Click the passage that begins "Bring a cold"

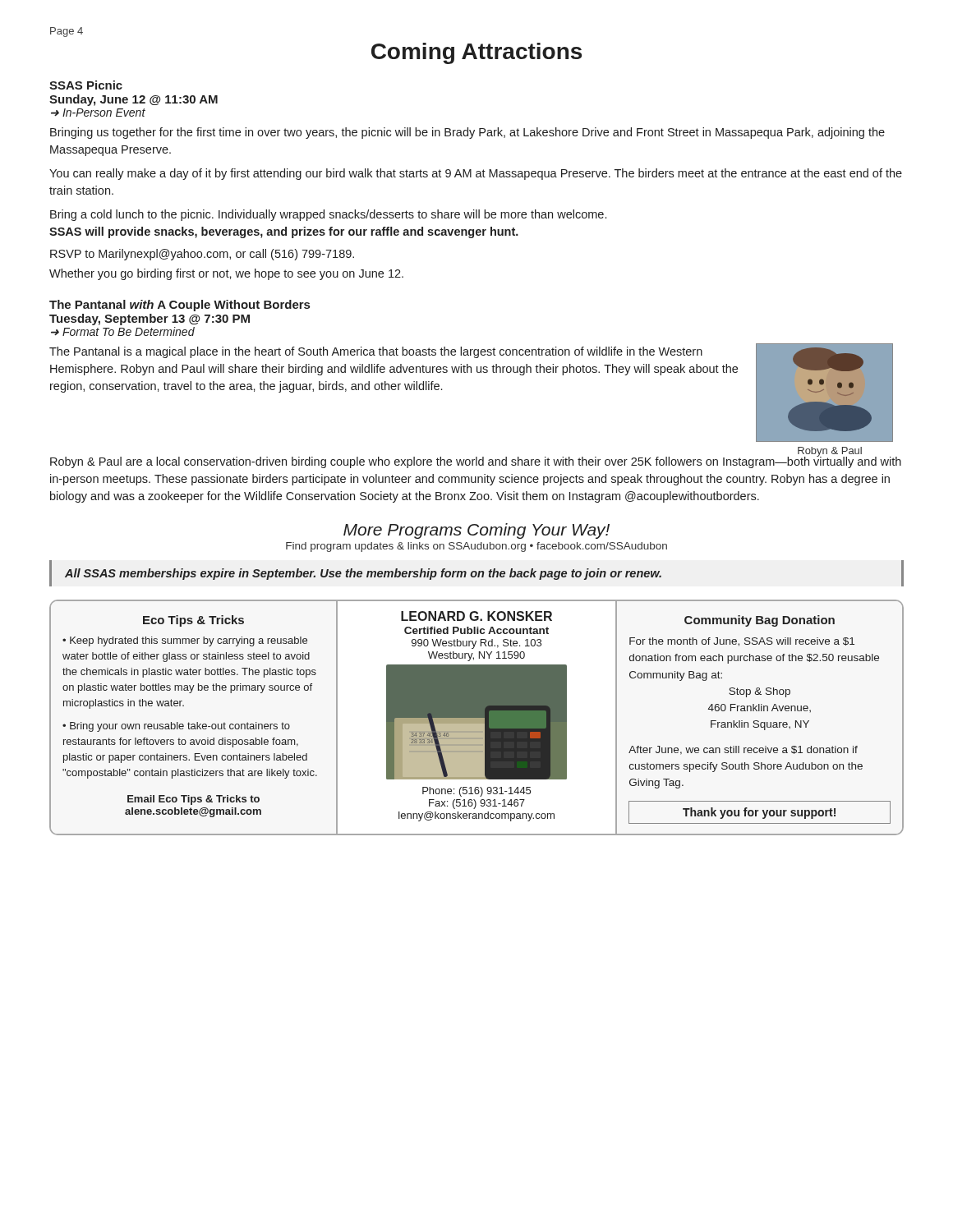[x=328, y=223]
